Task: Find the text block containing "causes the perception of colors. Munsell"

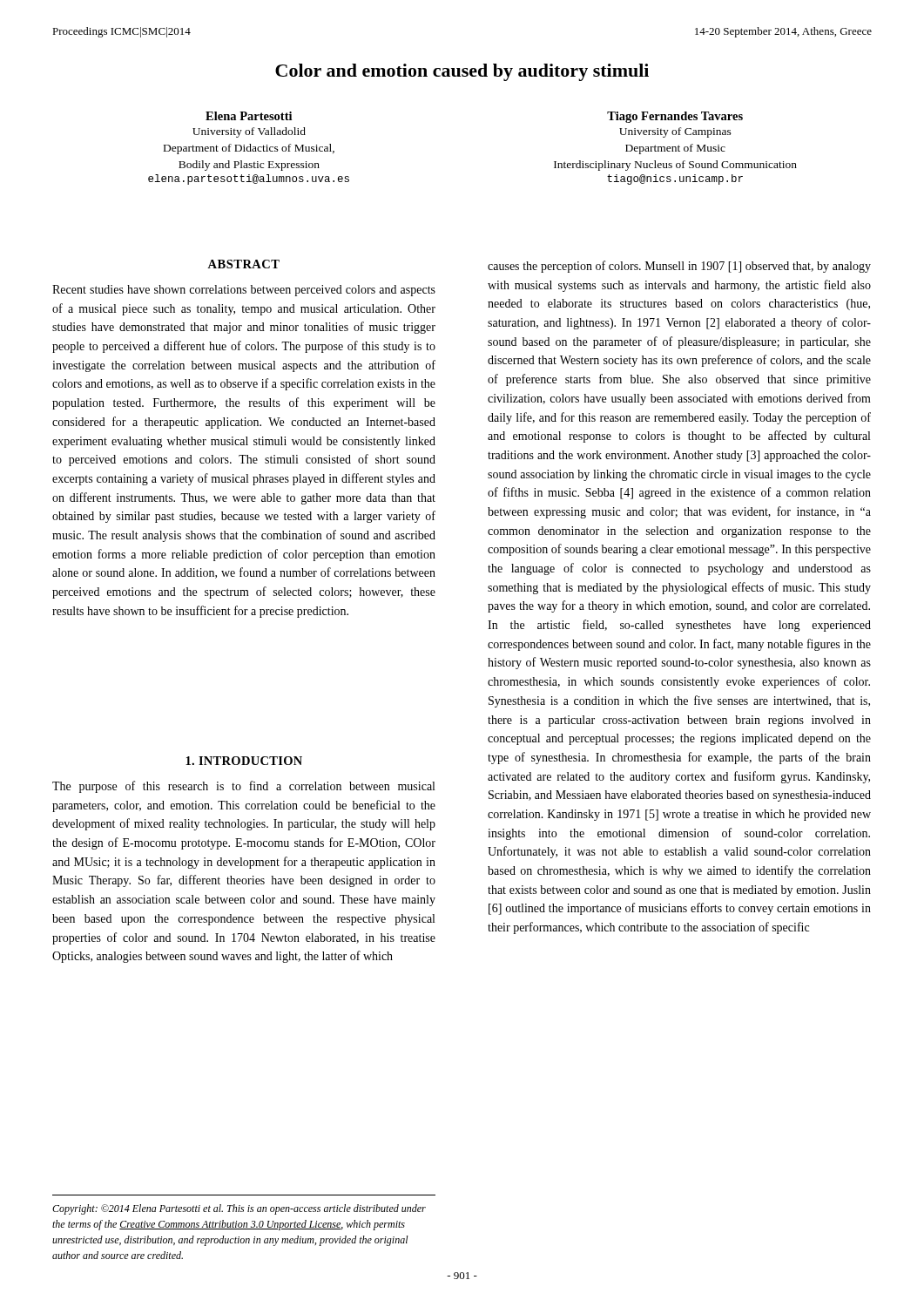Action: coord(679,597)
